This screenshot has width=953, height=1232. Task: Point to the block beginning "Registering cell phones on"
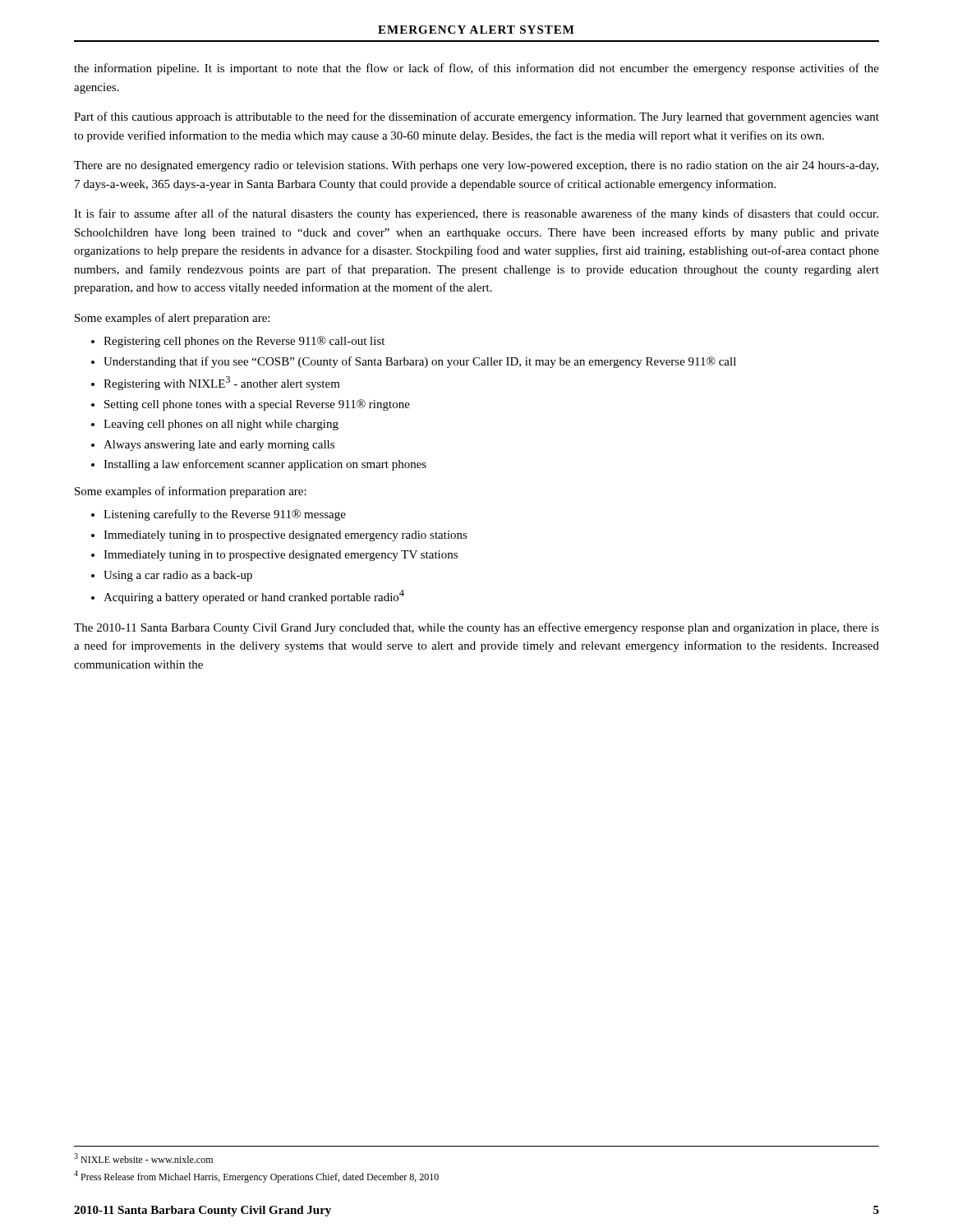click(x=244, y=341)
